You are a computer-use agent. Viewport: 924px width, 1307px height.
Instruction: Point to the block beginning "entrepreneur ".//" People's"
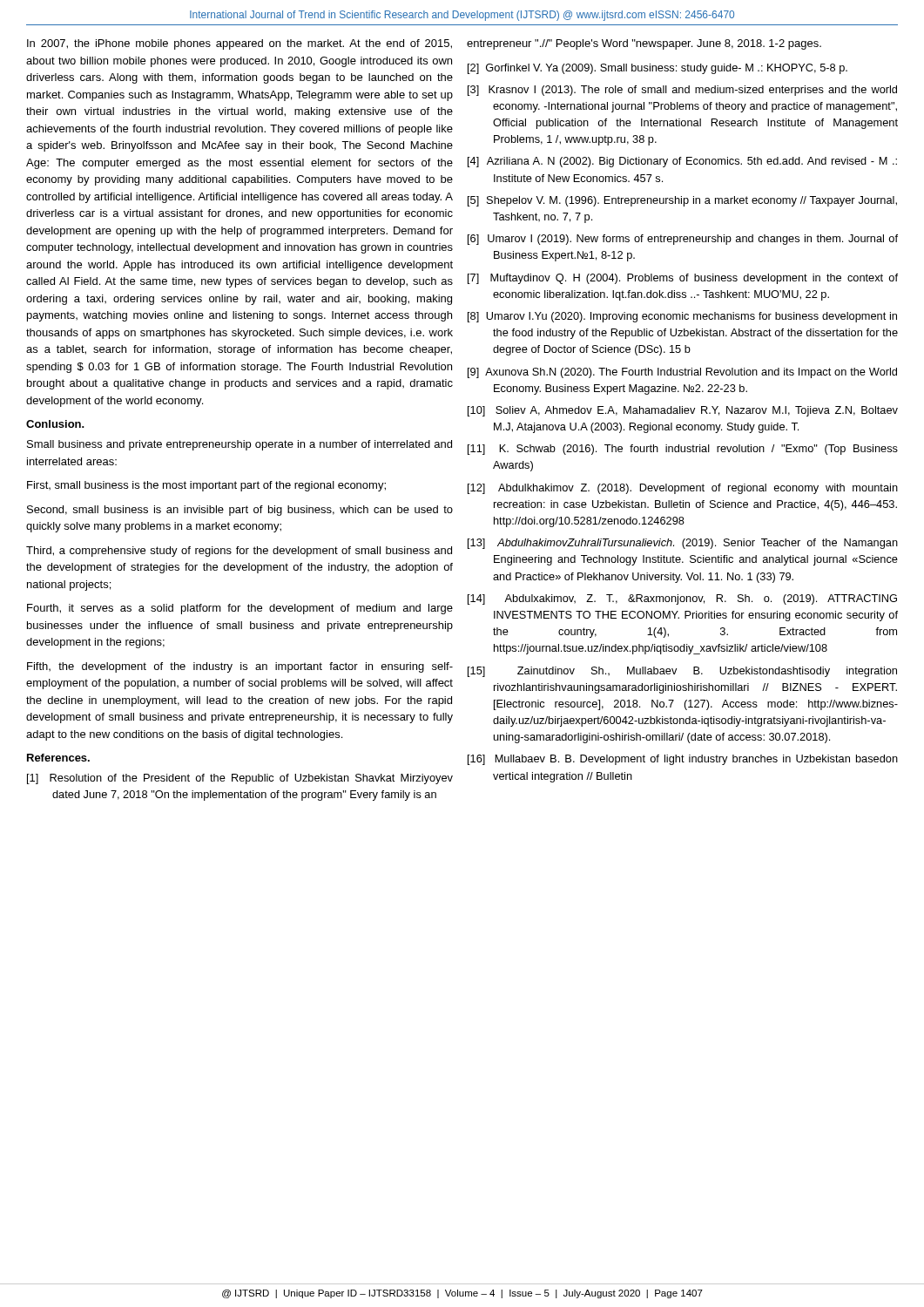644,43
